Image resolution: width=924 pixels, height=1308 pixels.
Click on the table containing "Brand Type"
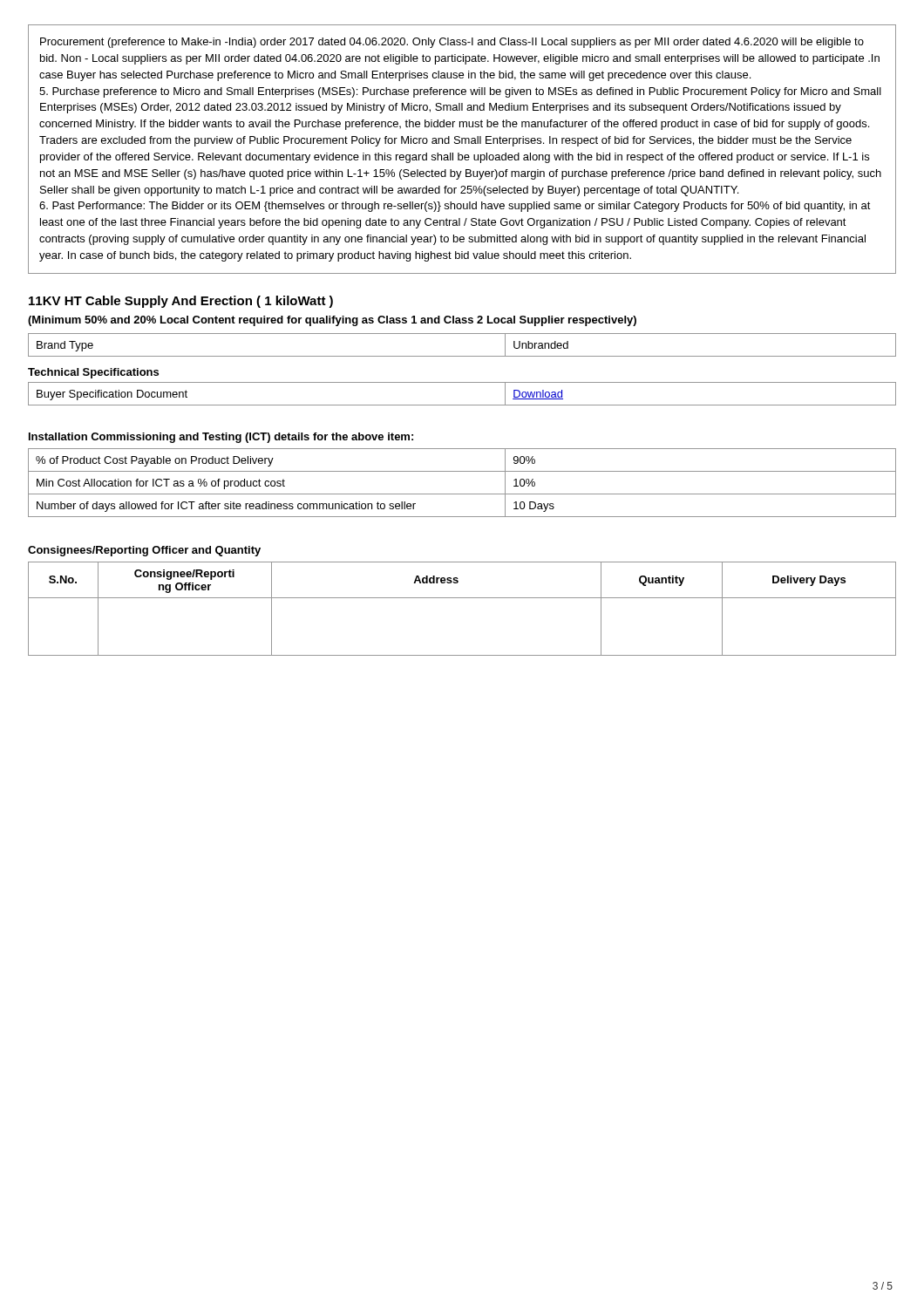(x=462, y=345)
